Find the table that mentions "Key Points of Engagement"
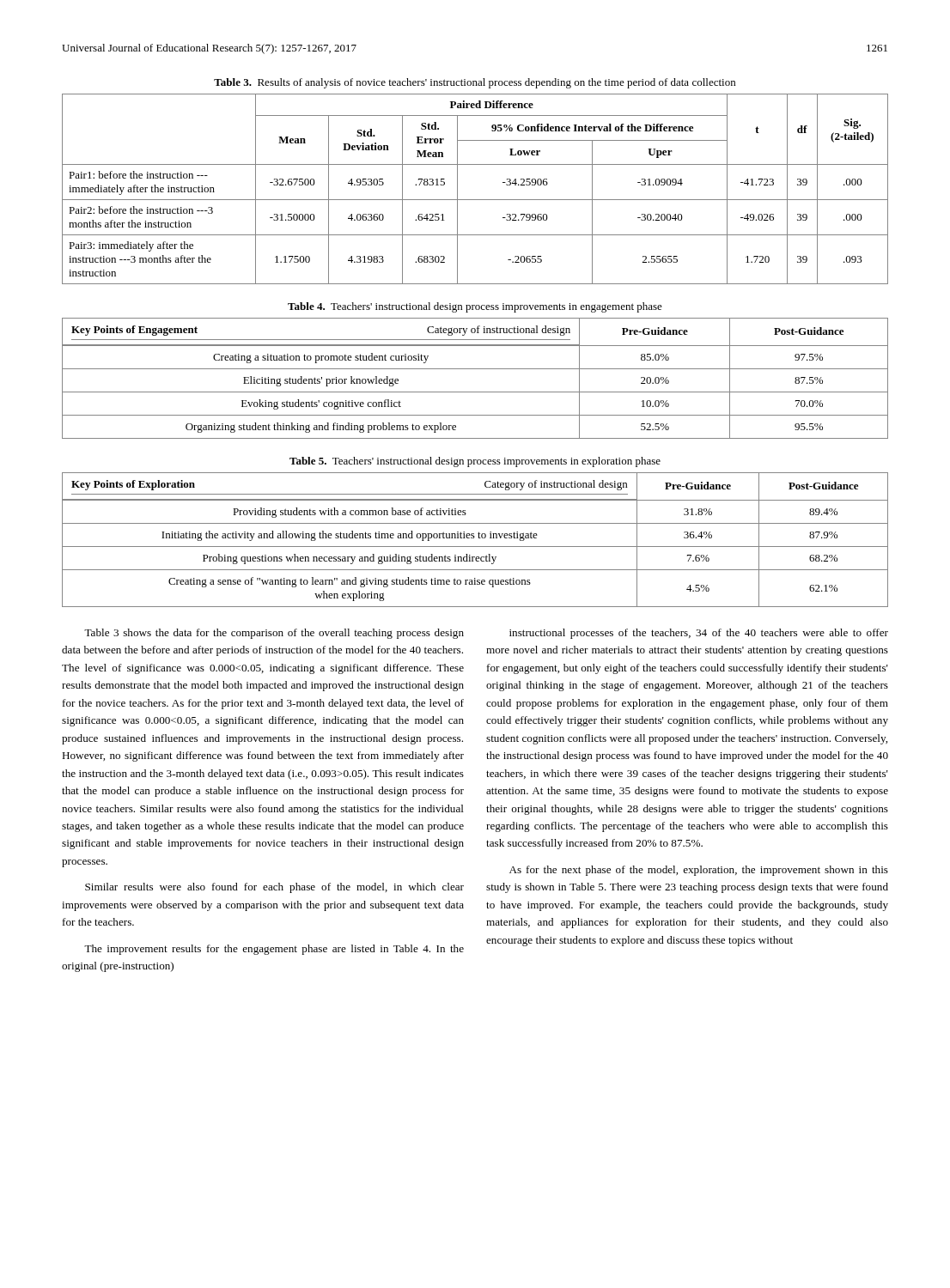The image size is (950, 1288). click(475, 378)
